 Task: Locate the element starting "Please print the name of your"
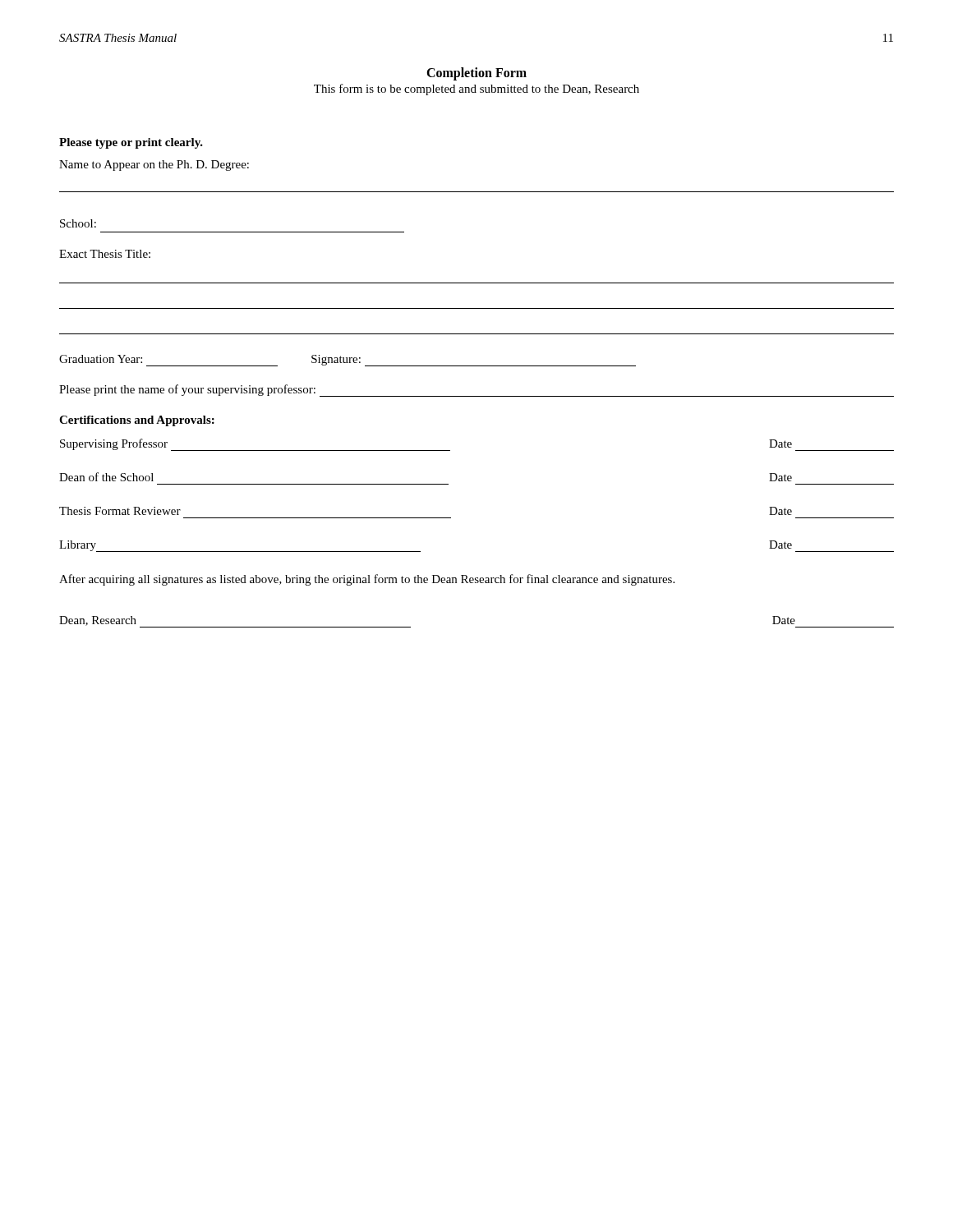[x=476, y=389]
